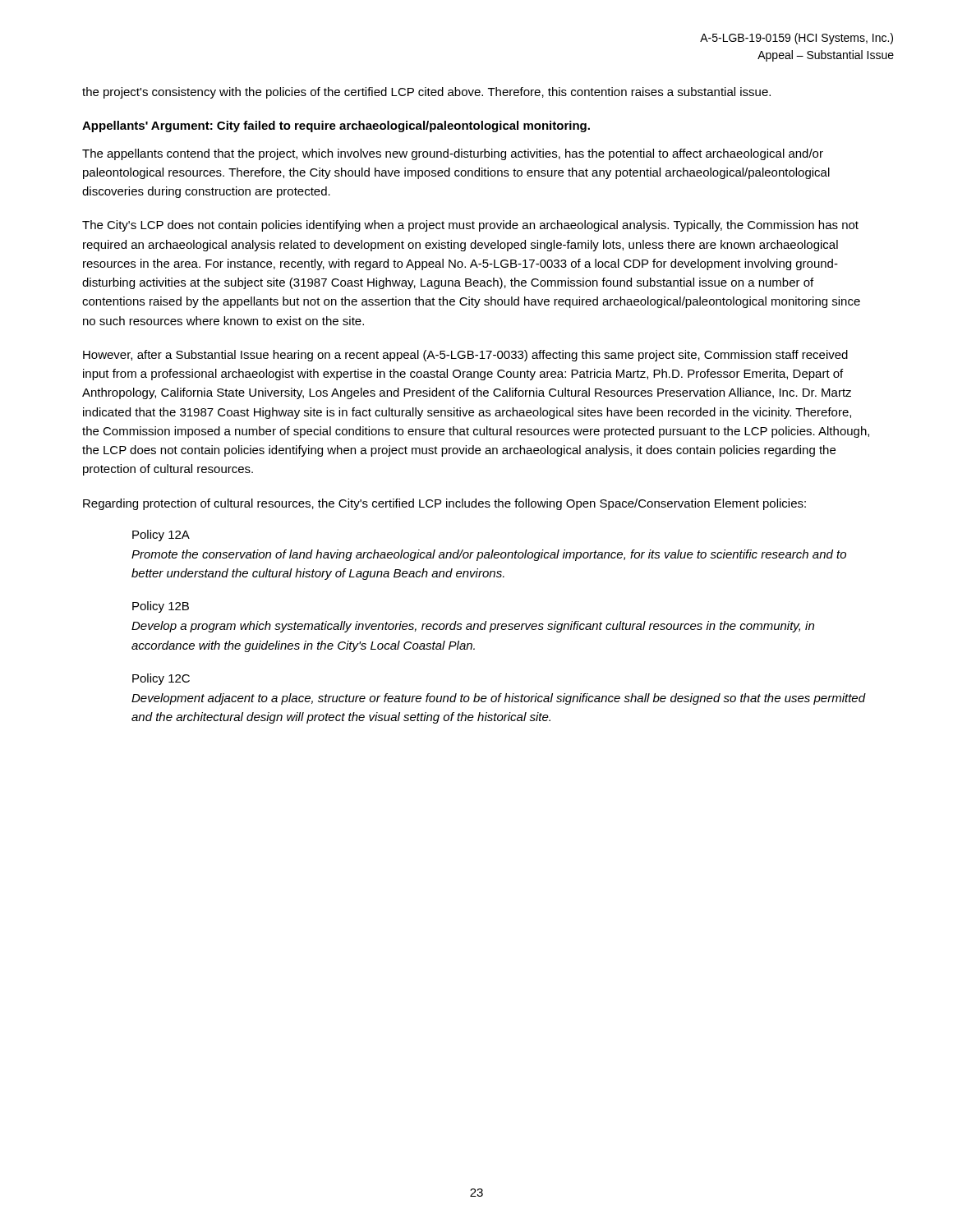Point to the block beginning "The City's LCP"
The image size is (953, 1232).
(471, 273)
